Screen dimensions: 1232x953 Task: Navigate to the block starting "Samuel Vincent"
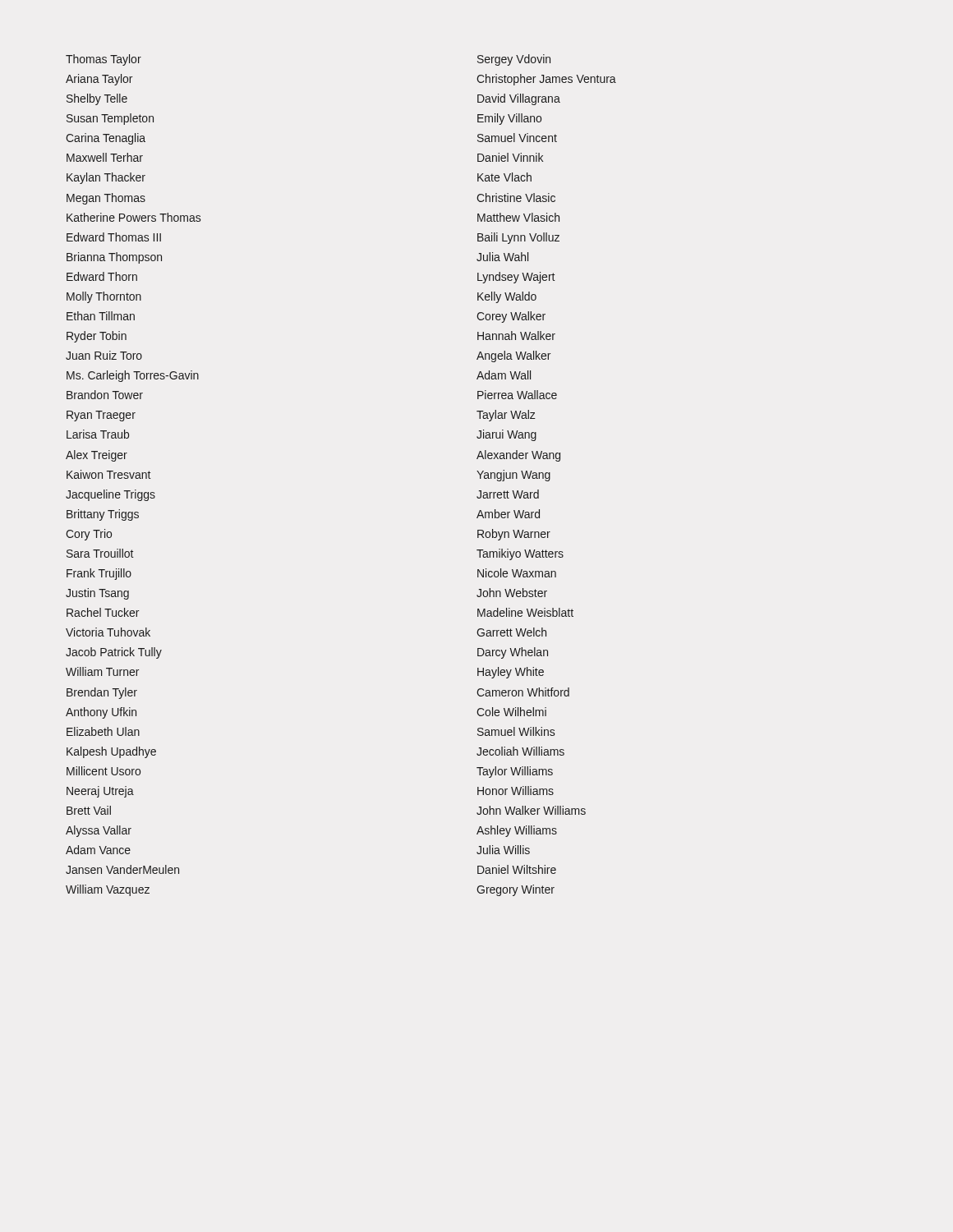(517, 138)
